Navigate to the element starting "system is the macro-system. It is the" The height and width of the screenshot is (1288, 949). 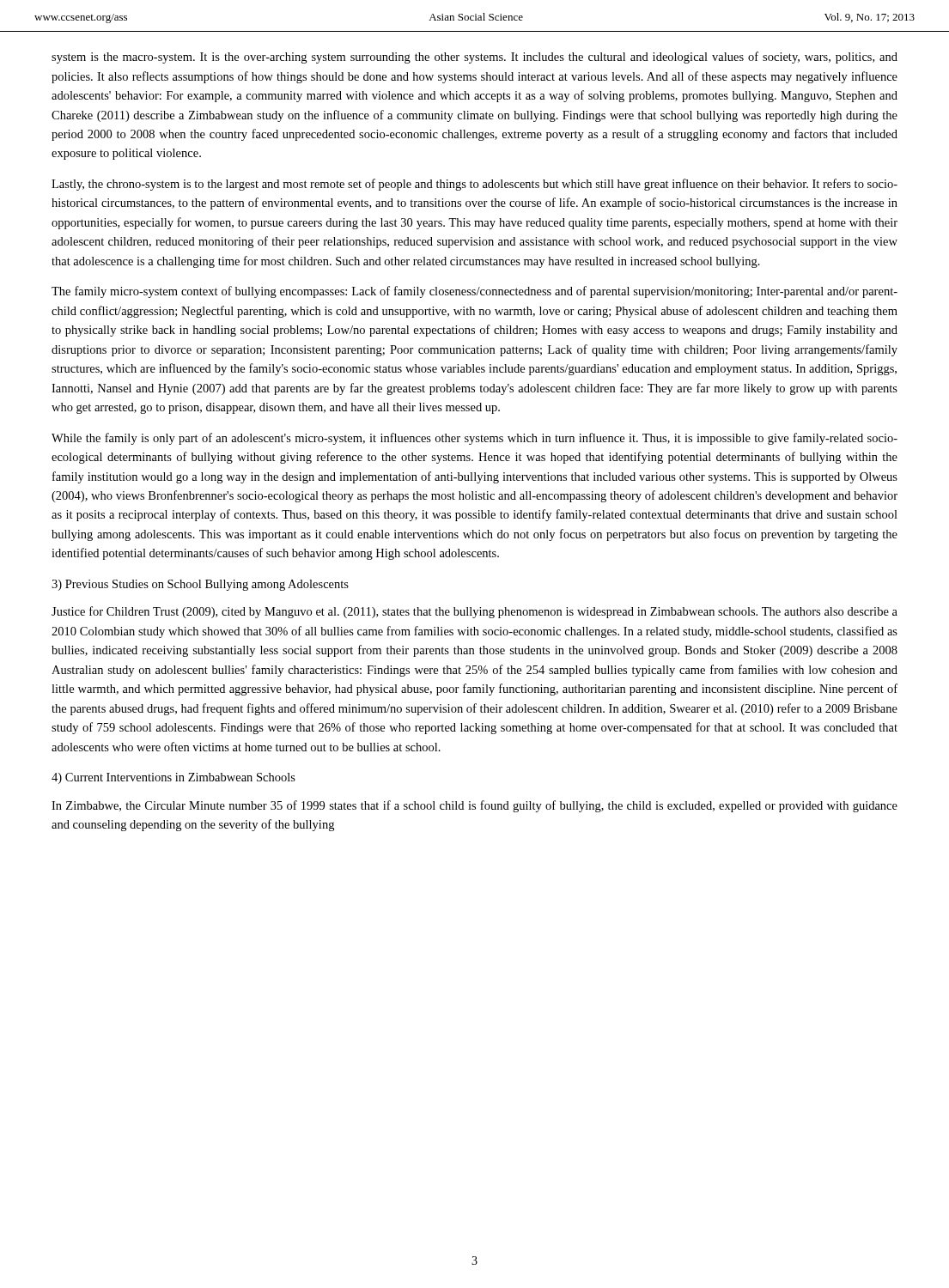474,105
